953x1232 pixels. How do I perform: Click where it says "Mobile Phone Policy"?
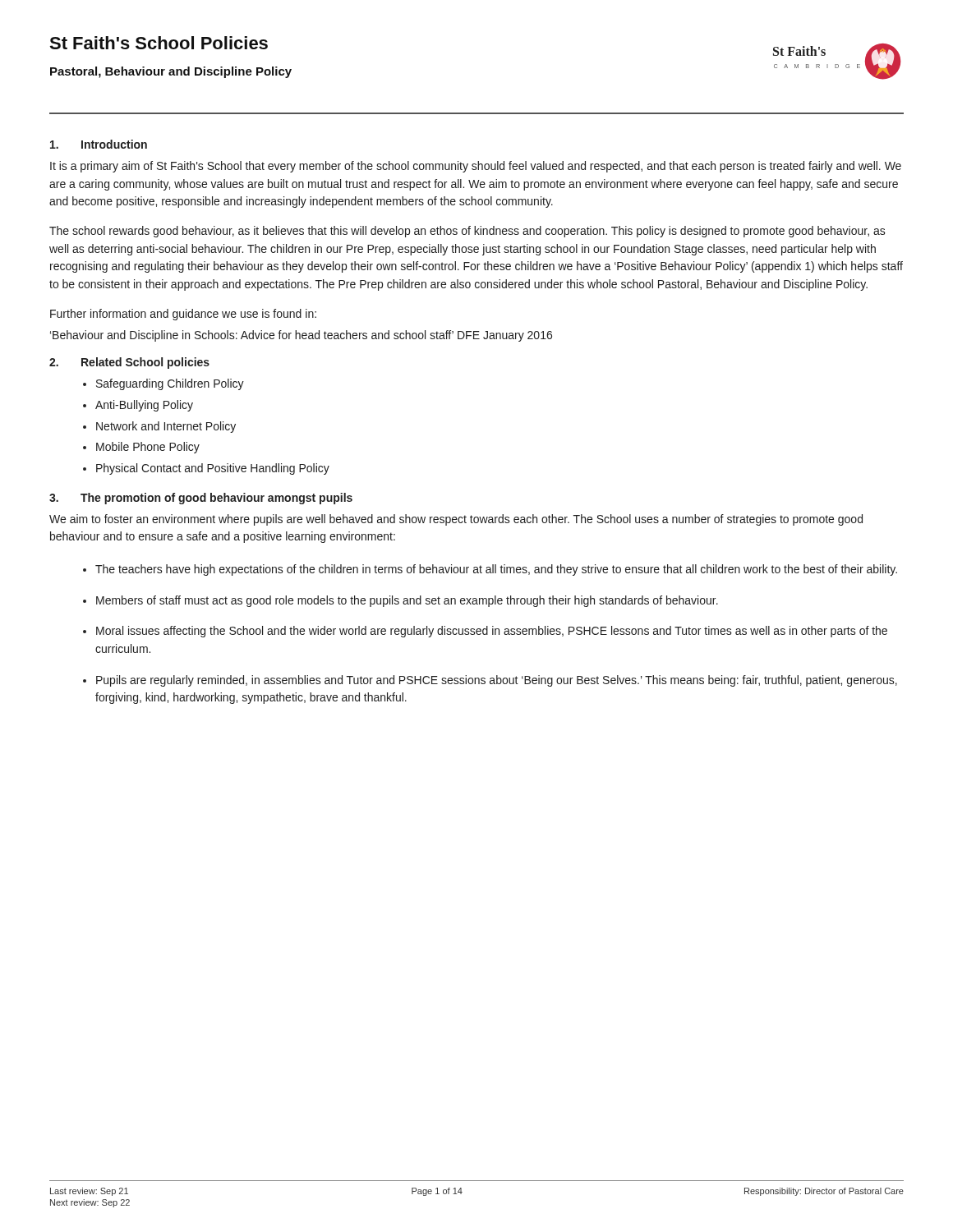pos(147,447)
